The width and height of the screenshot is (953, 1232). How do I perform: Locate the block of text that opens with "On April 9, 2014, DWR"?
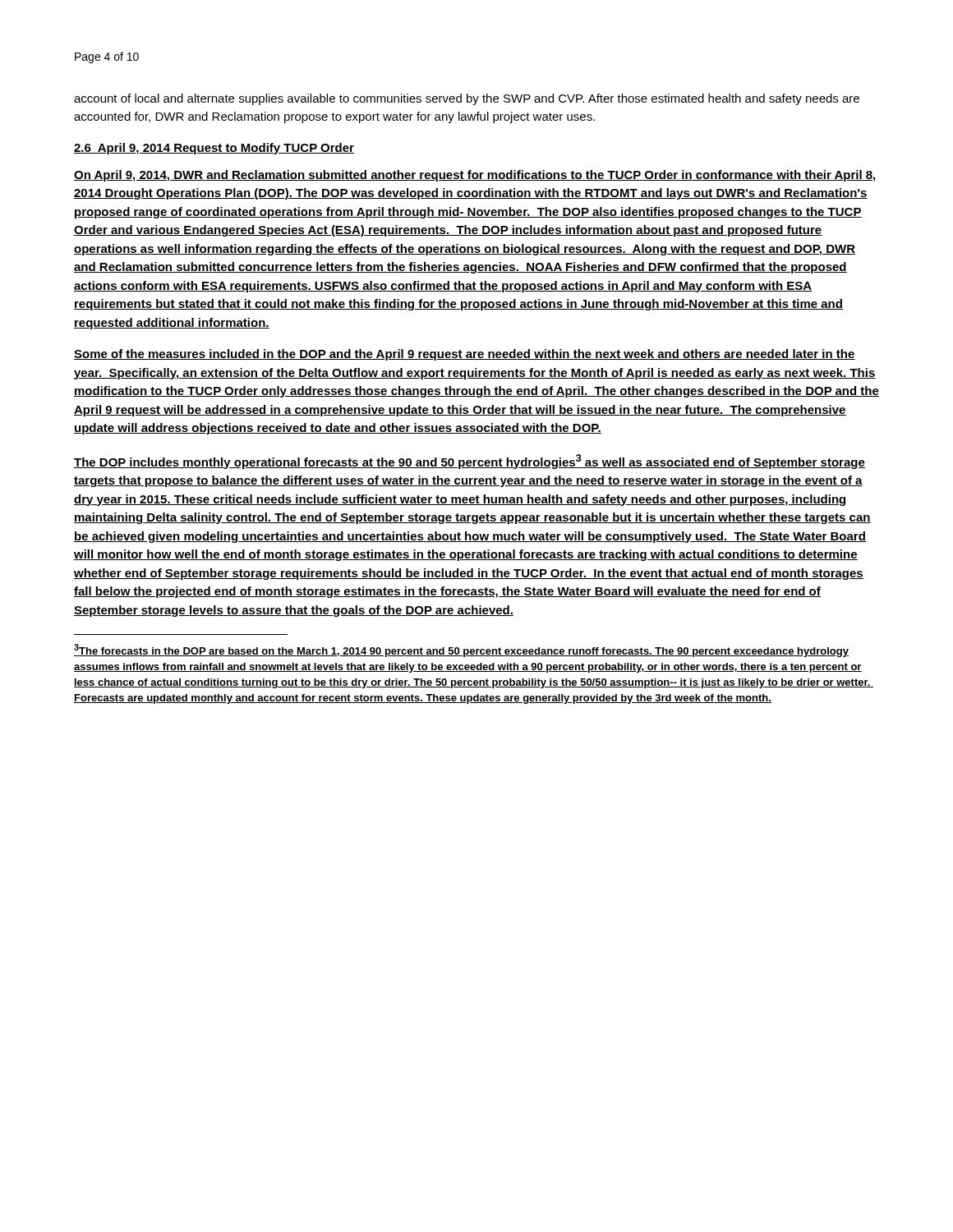click(475, 248)
